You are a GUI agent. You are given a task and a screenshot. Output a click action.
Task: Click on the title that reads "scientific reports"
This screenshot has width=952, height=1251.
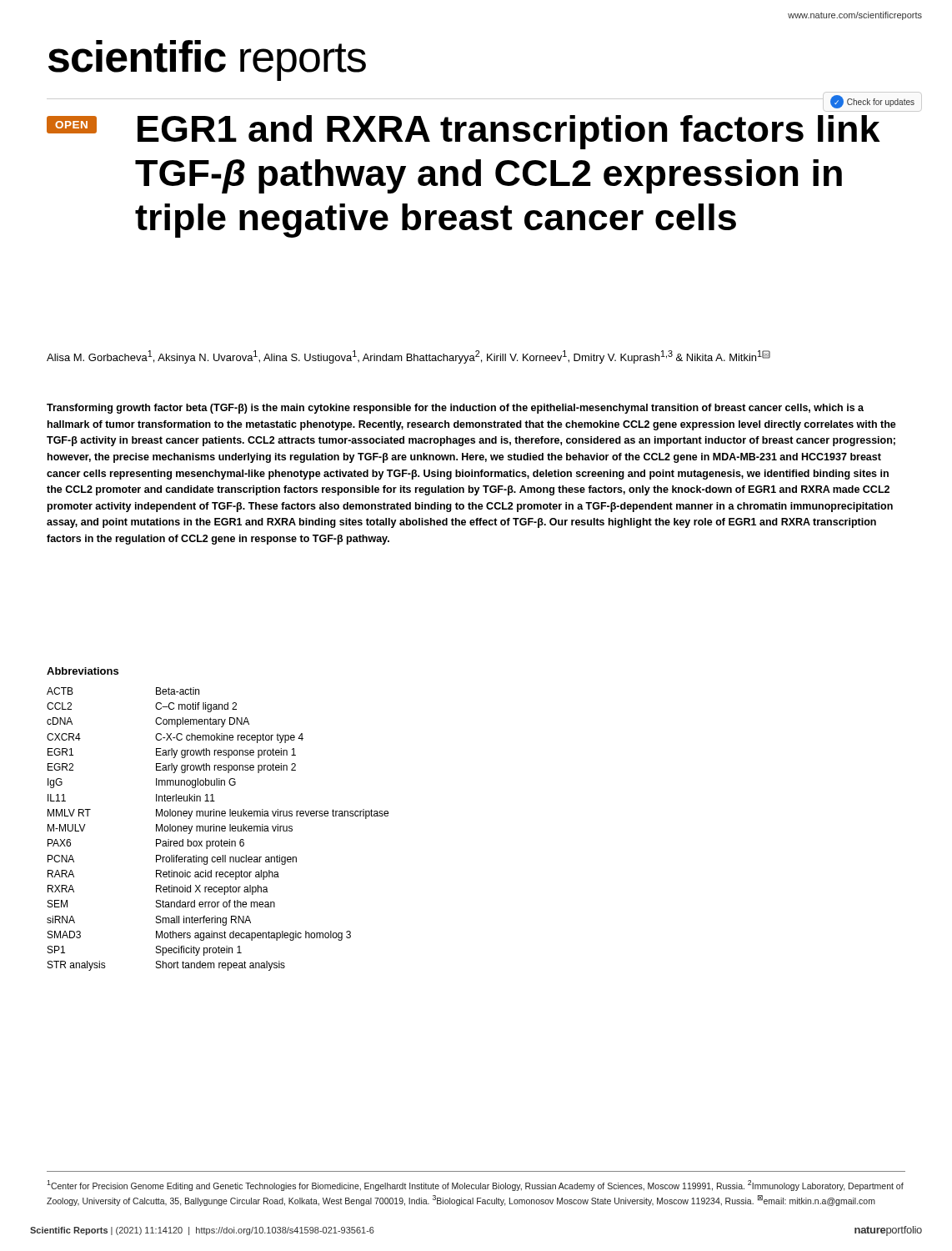coord(207,57)
